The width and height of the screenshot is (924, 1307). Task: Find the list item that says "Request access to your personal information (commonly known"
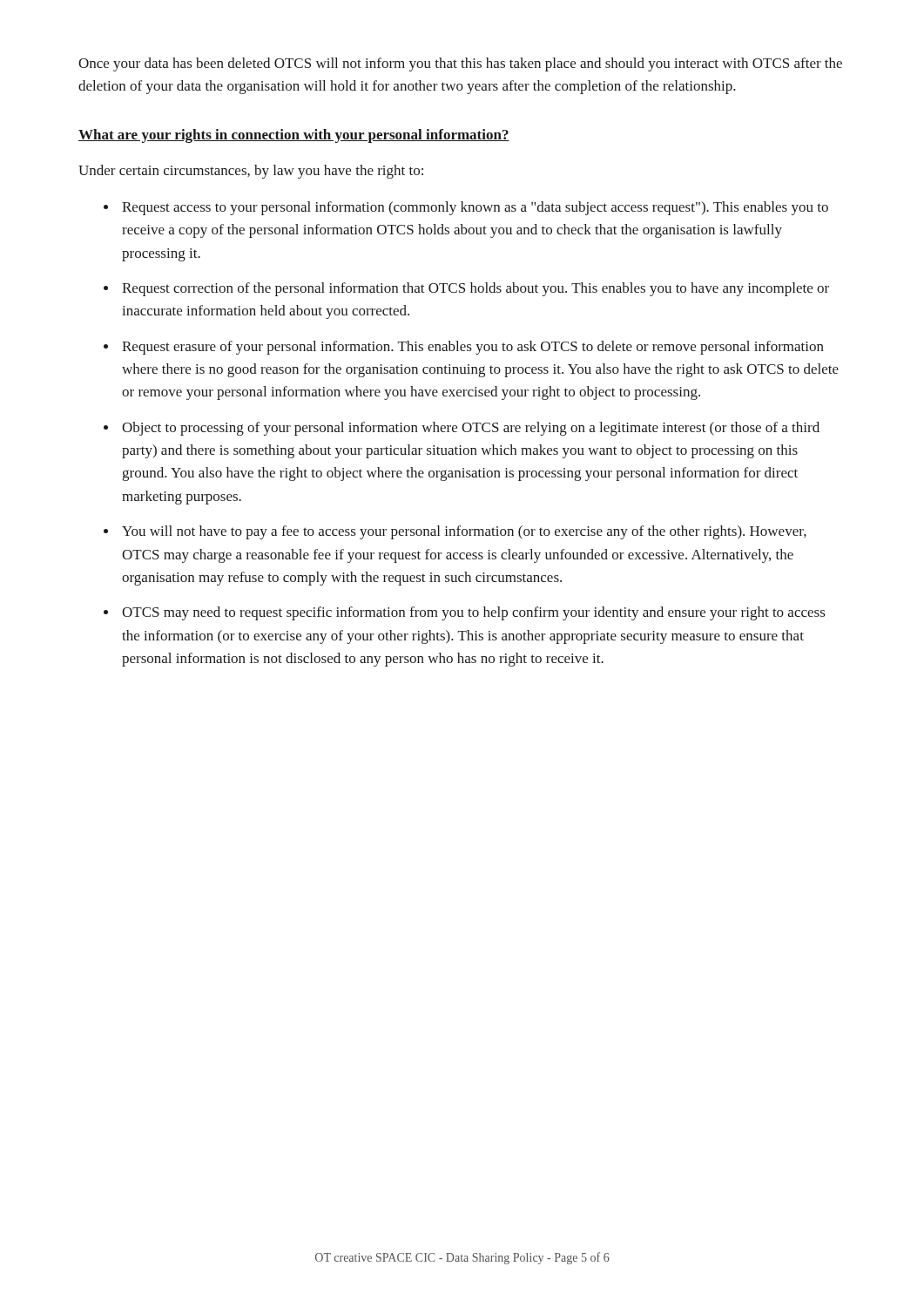(470, 433)
